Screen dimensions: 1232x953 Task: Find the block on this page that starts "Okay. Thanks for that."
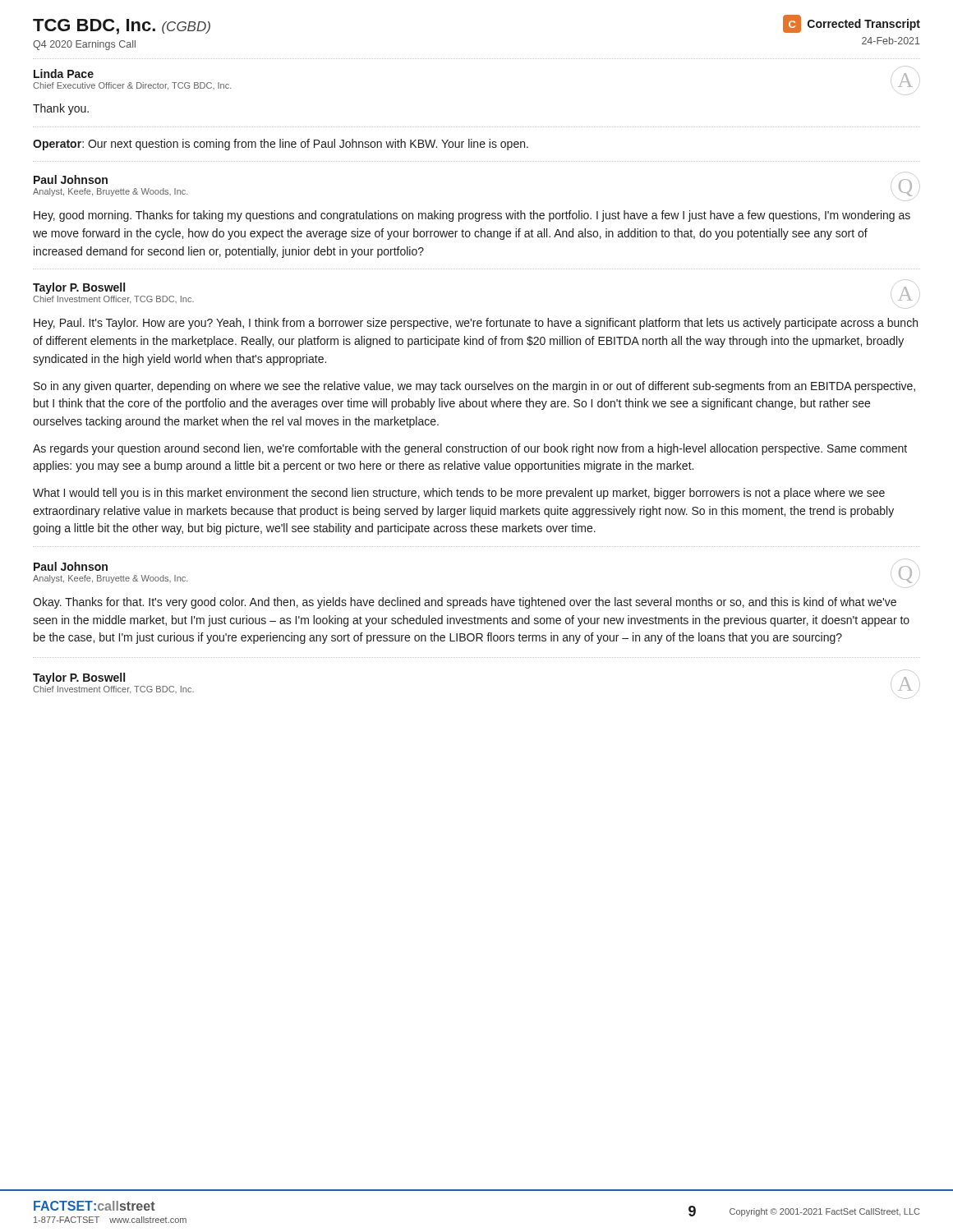point(471,620)
